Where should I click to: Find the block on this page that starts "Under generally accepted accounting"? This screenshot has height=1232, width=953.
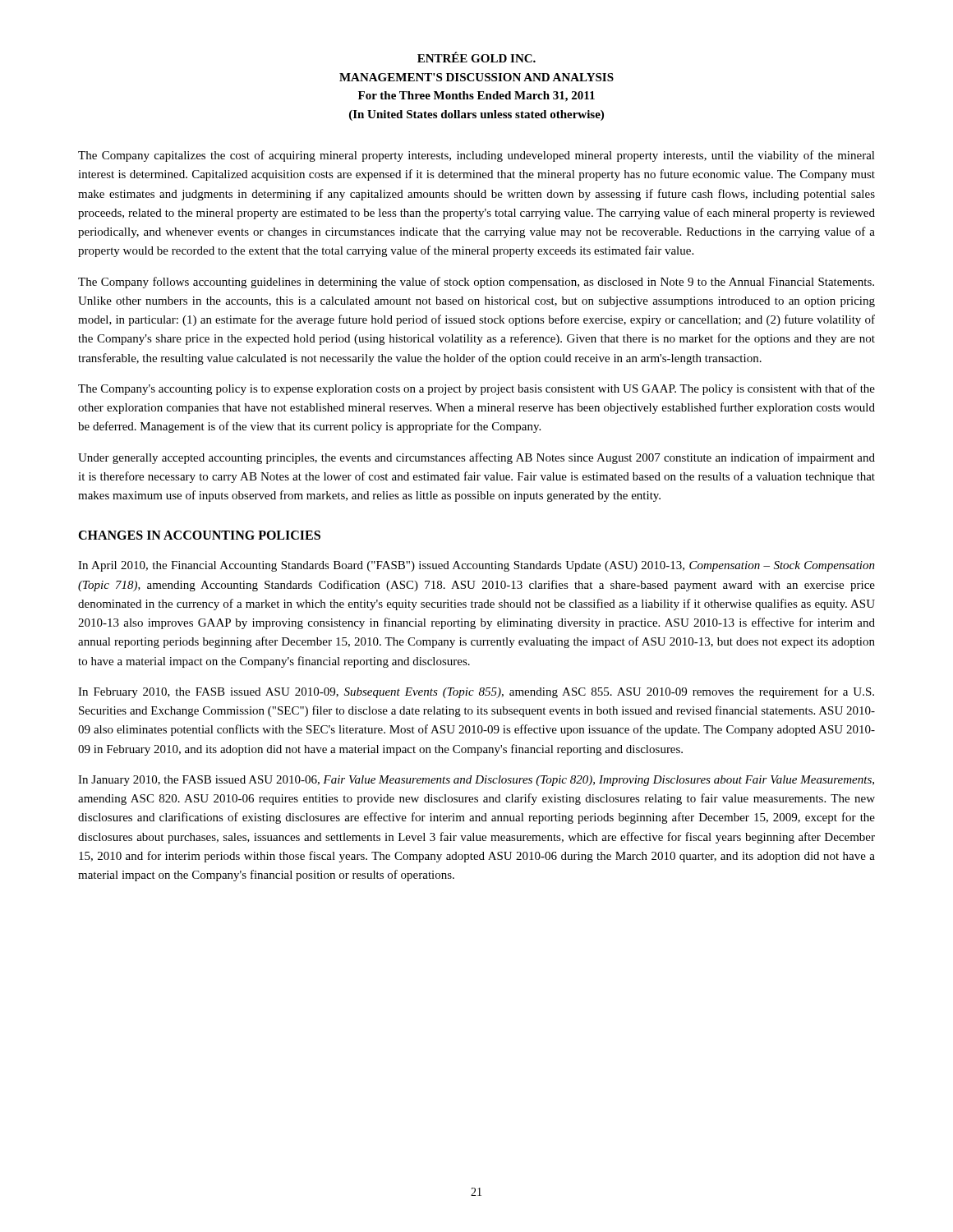[x=476, y=476]
